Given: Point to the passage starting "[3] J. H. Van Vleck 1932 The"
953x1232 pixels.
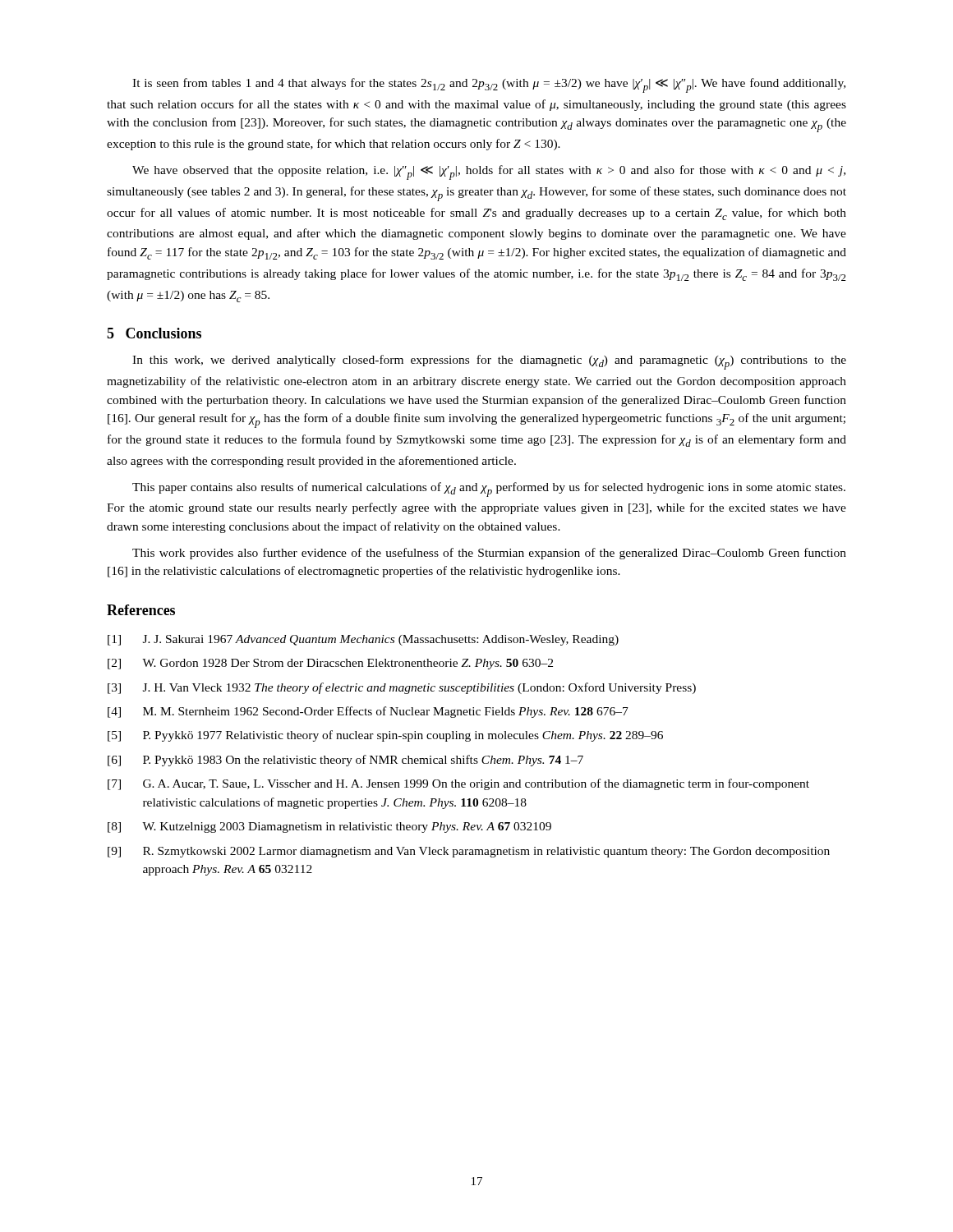Looking at the screenshot, I should [x=476, y=687].
